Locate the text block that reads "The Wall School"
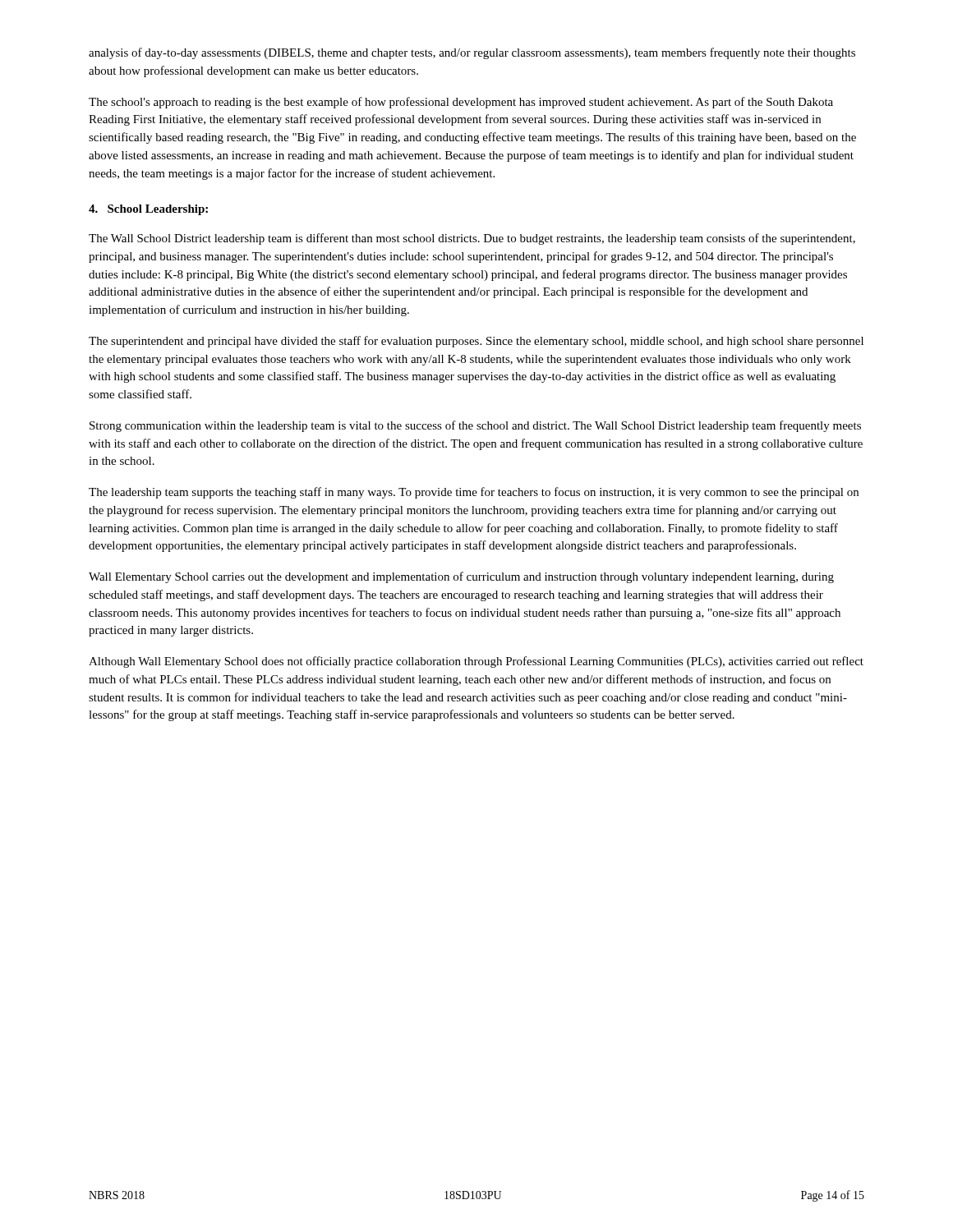The height and width of the screenshot is (1232, 953). click(472, 274)
